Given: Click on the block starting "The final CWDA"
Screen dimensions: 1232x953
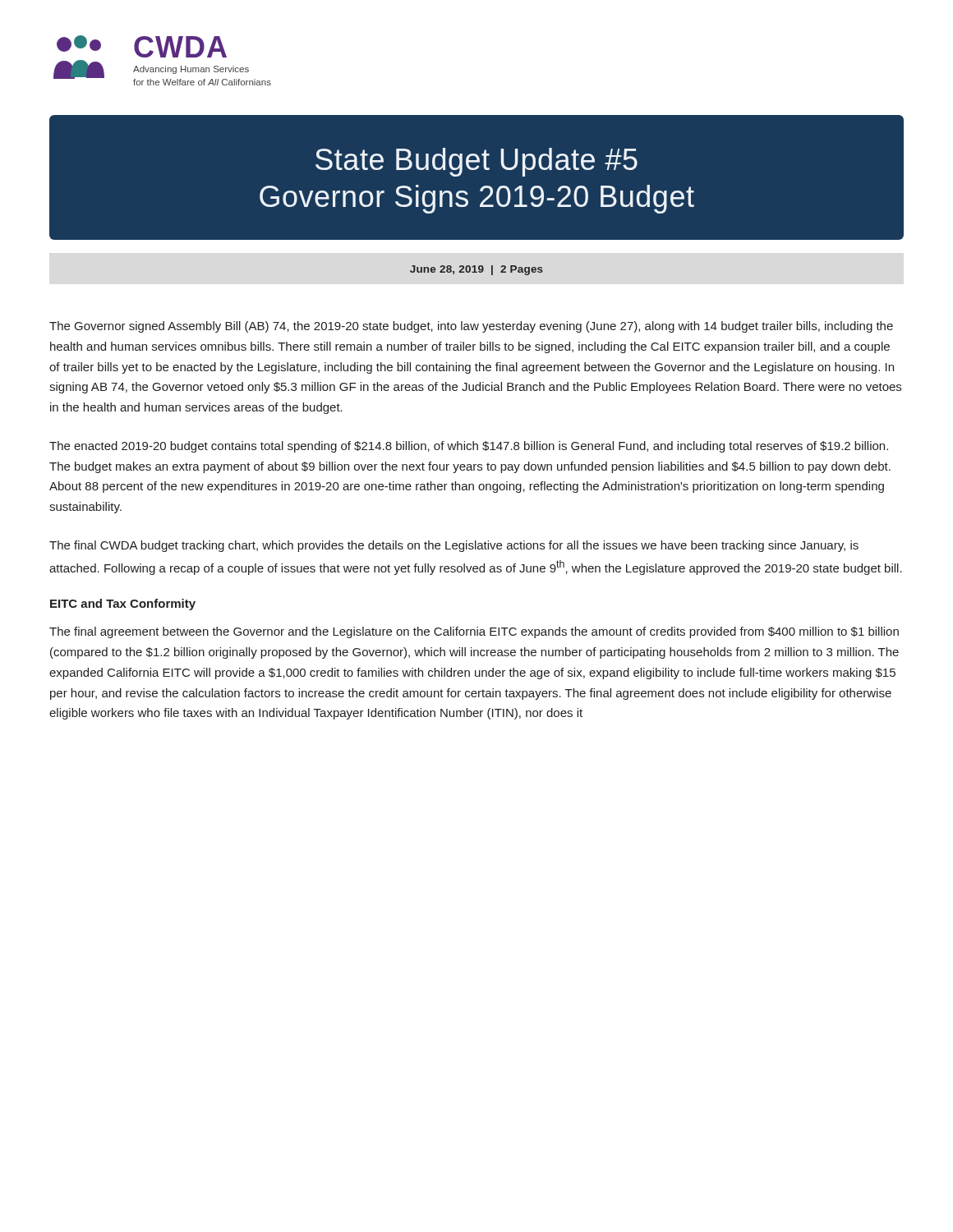Looking at the screenshot, I should tap(476, 556).
